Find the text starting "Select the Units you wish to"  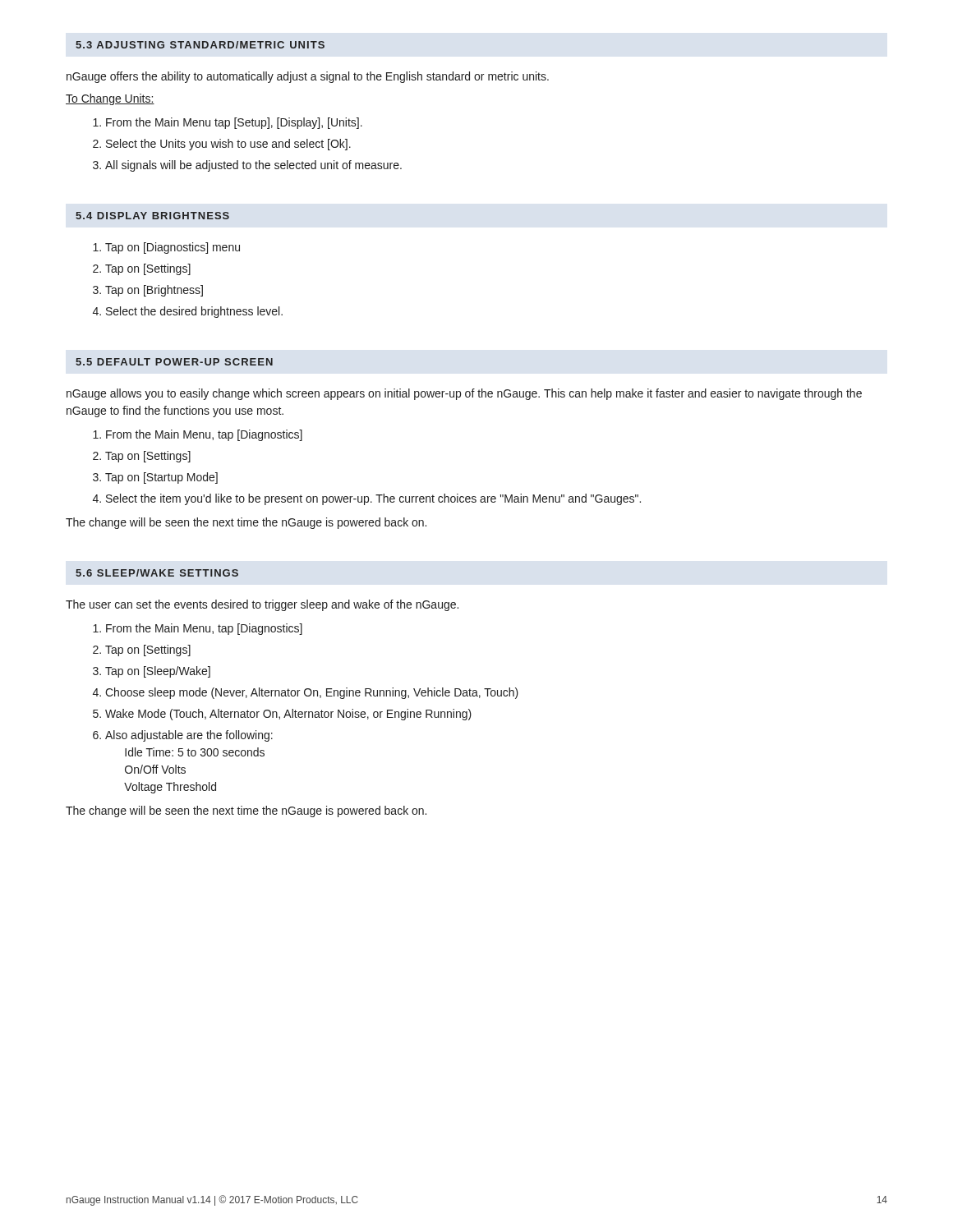[x=228, y=145]
